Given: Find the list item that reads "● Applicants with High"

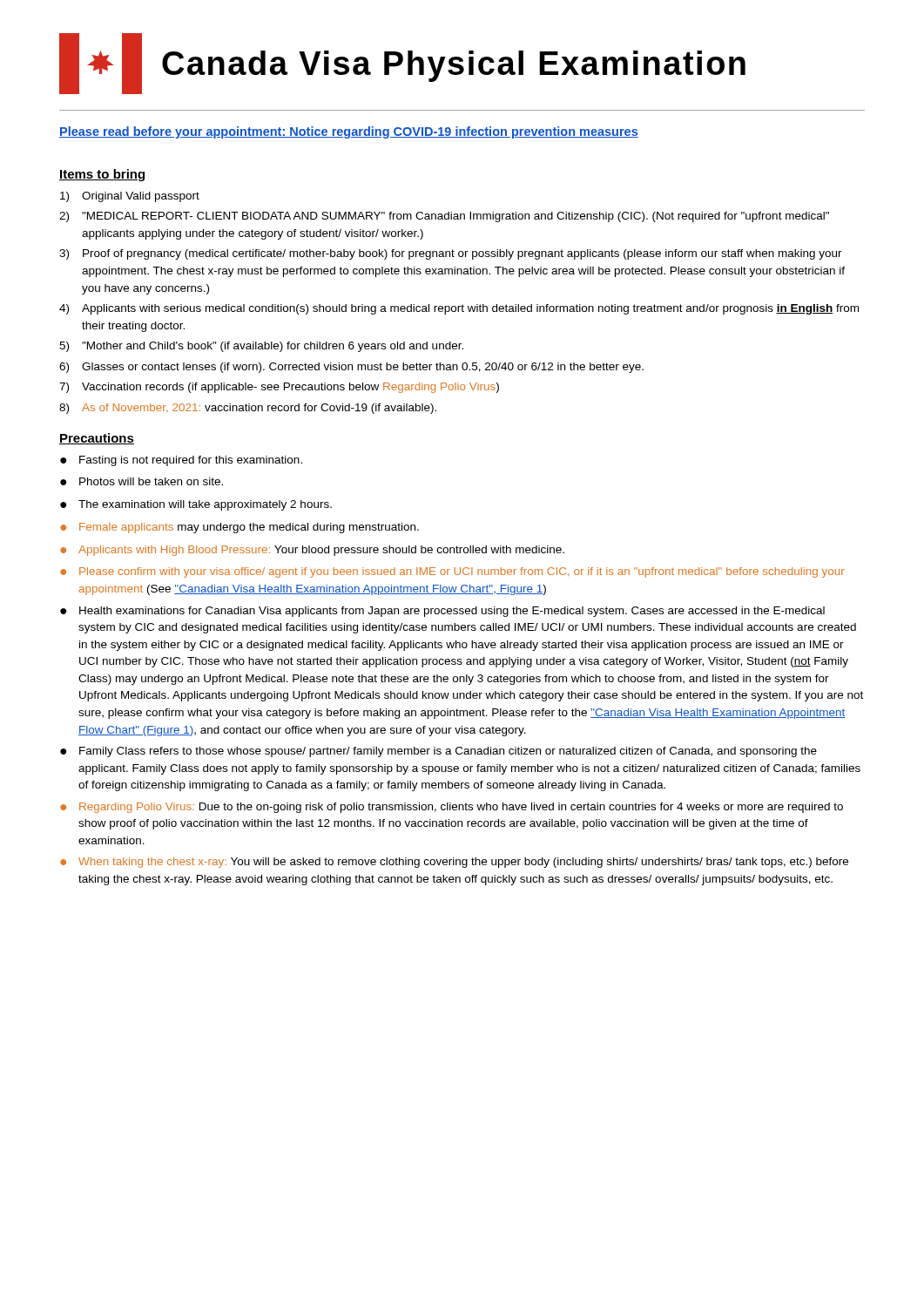Looking at the screenshot, I should 462,550.
